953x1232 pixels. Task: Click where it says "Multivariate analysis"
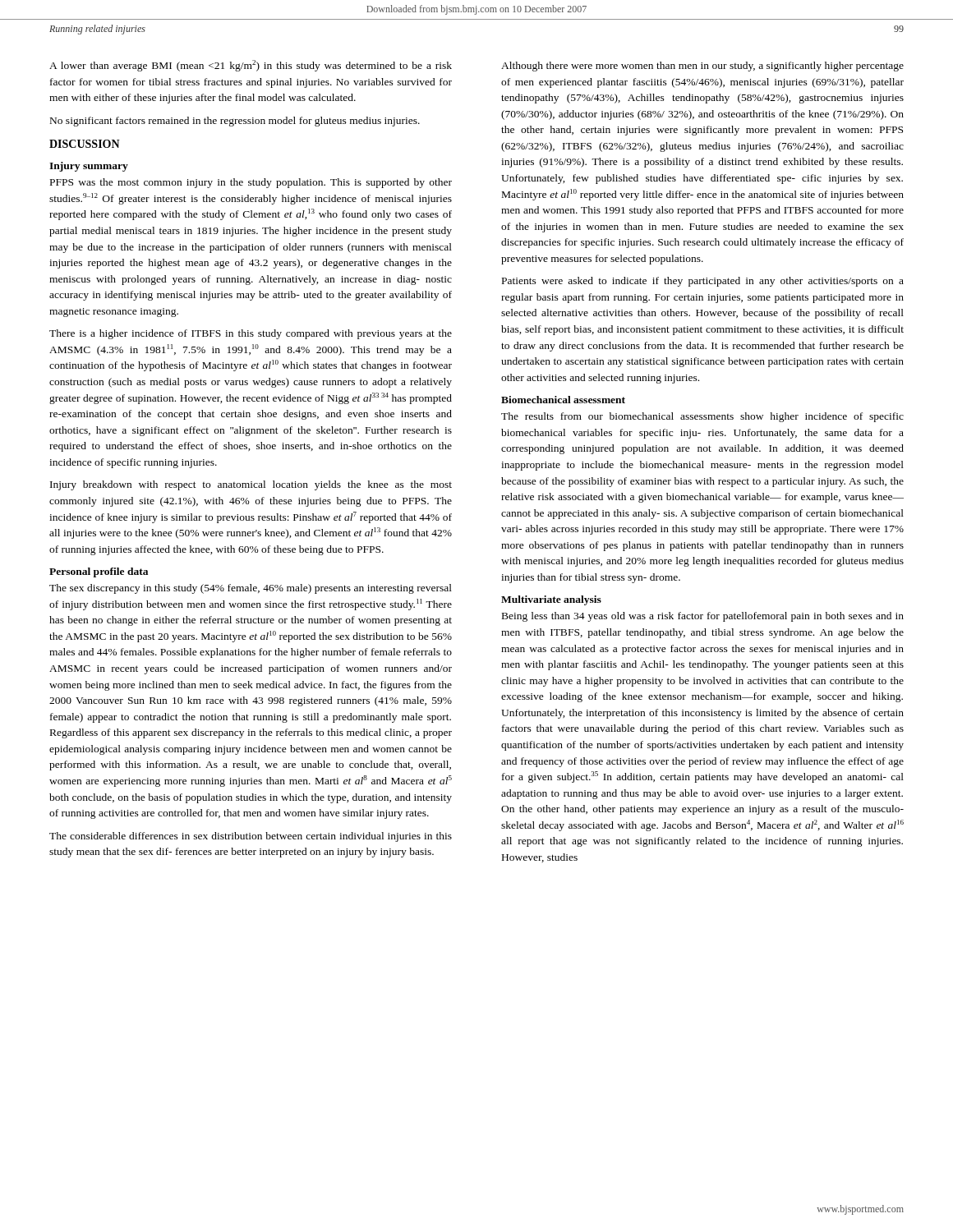551,599
